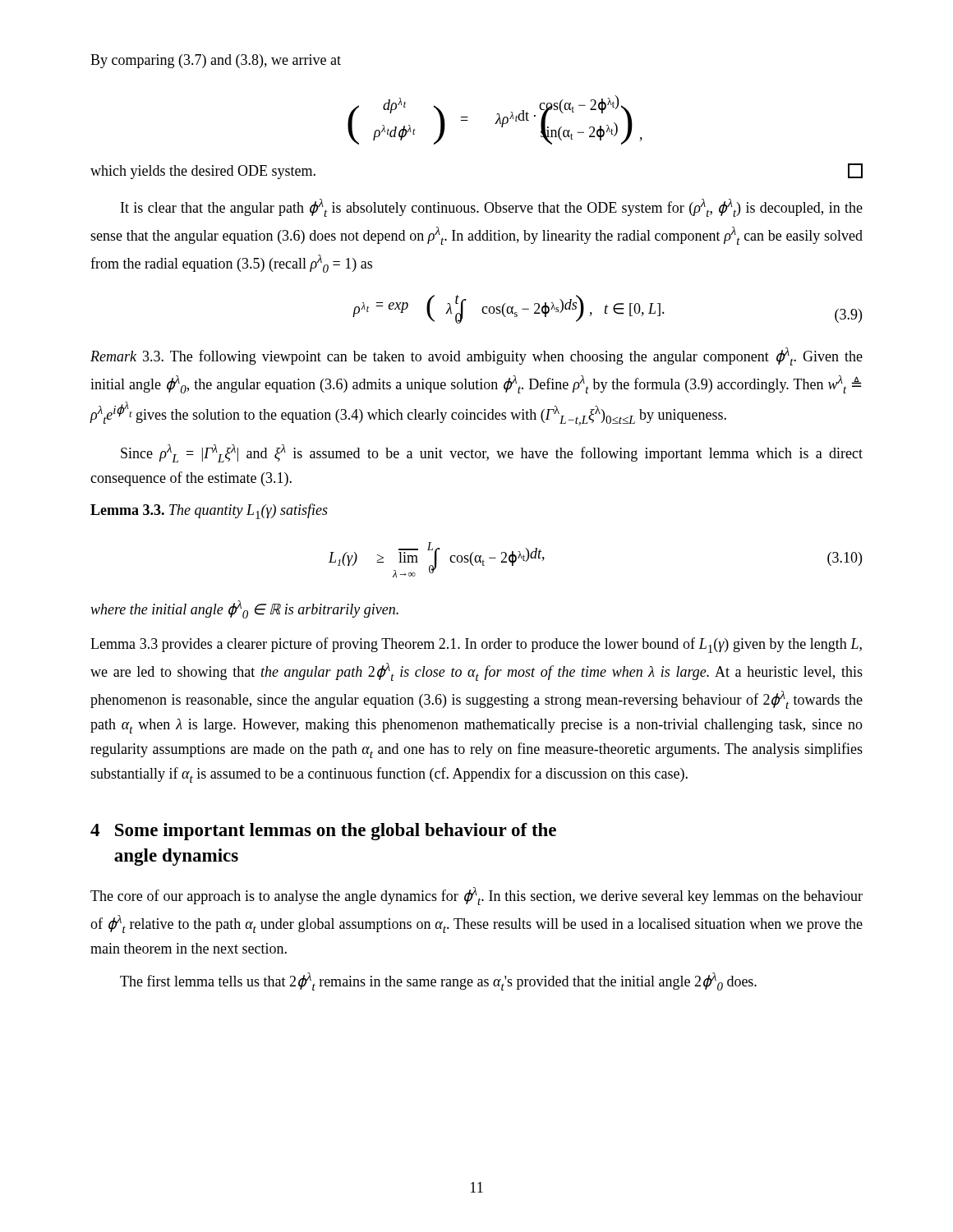Find the passage starting "L1(γ) ≥ lim λ→∞ 0"

click(x=476, y=560)
